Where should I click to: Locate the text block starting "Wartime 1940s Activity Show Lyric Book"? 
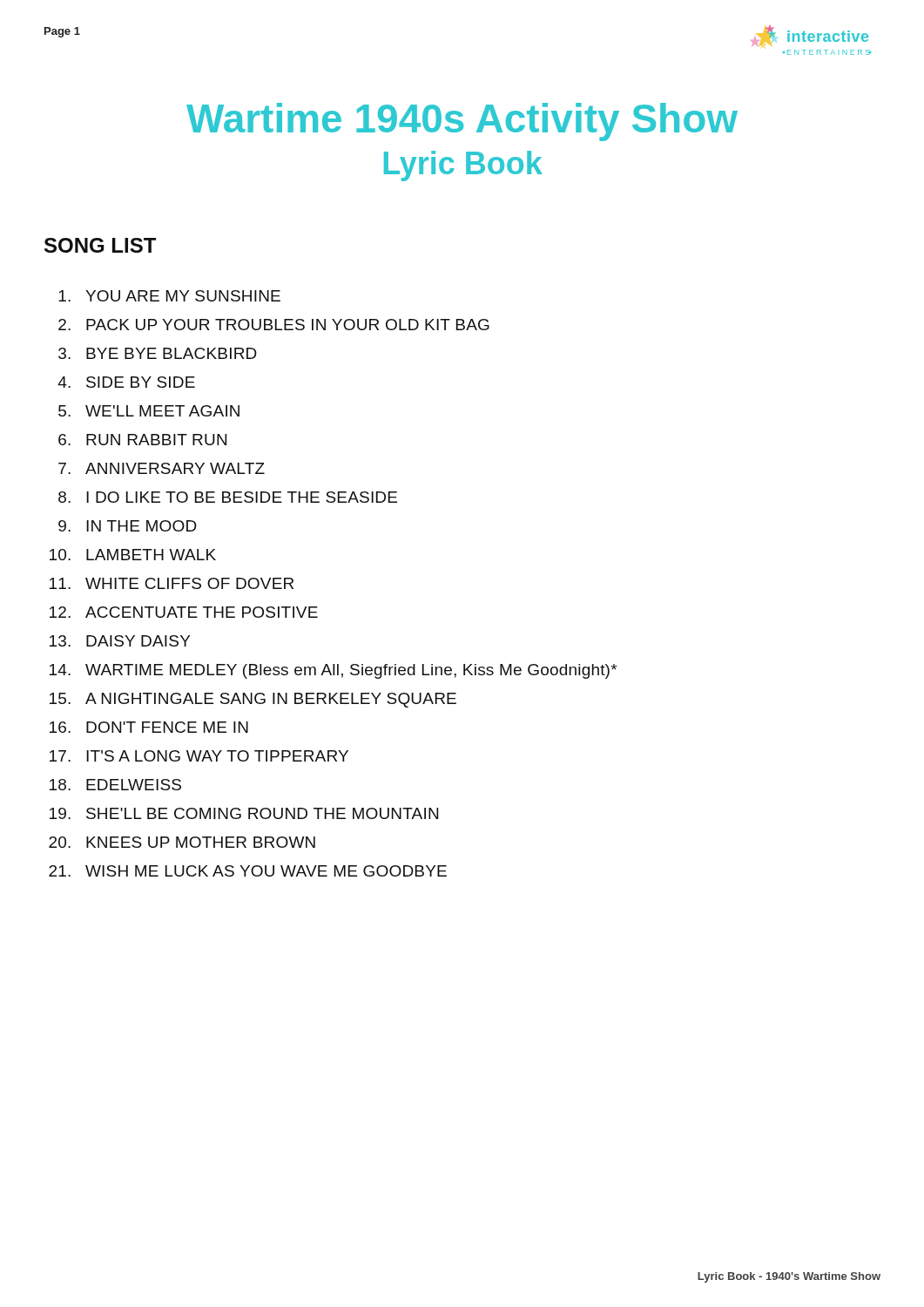click(x=462, y=139)
